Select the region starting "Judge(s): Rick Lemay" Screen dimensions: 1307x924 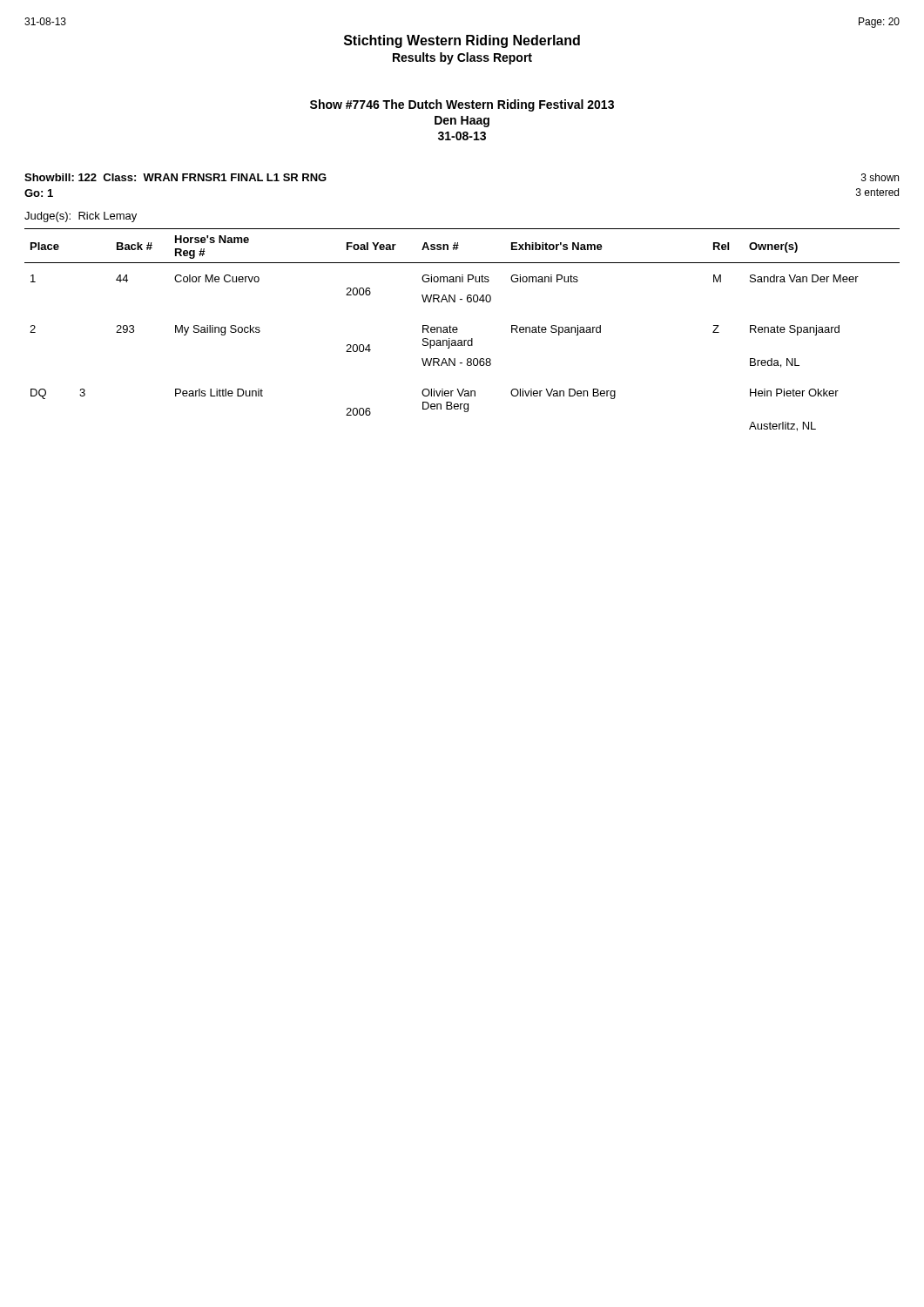coord(81,216)
